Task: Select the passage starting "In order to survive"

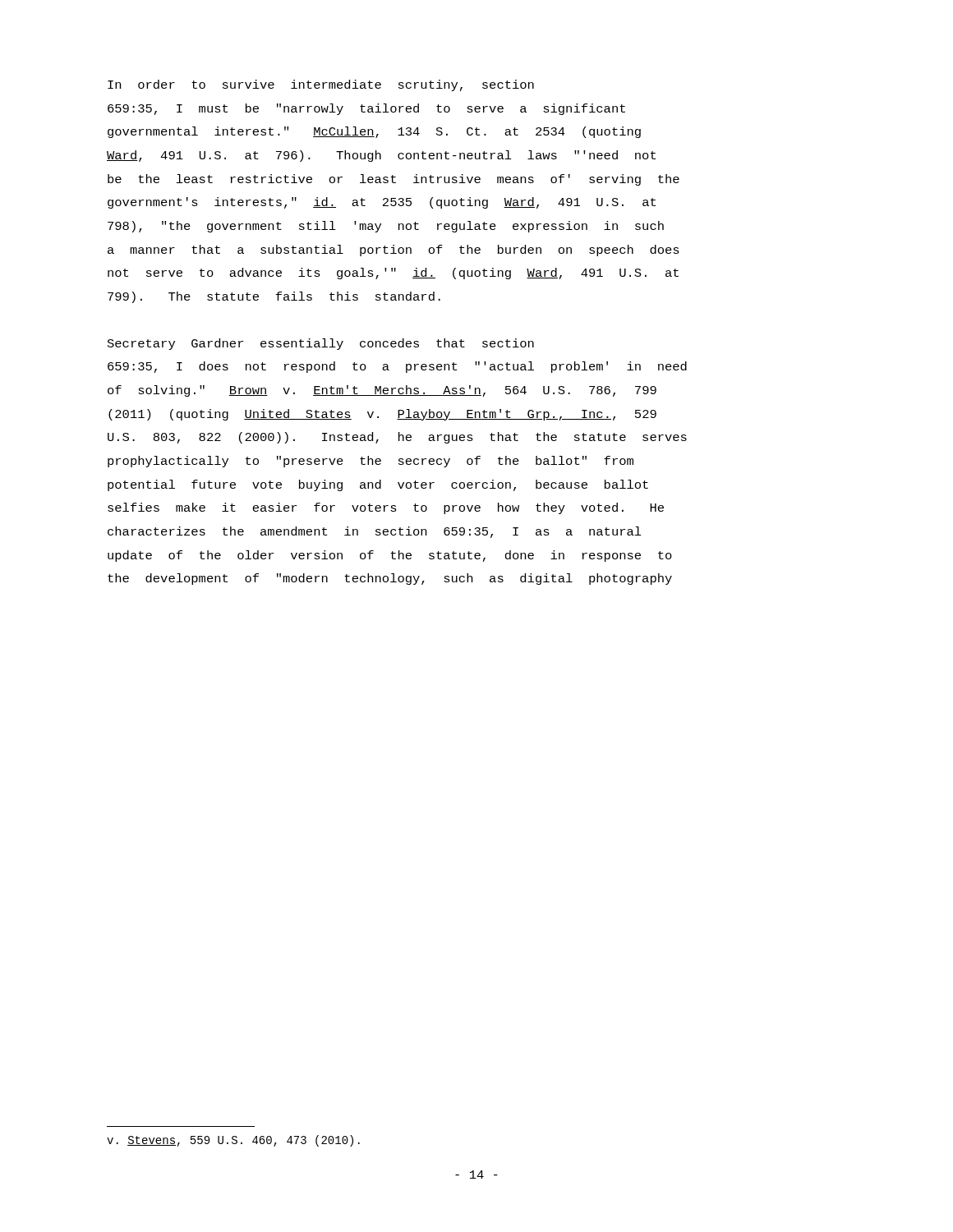Action: pos(476,192)
